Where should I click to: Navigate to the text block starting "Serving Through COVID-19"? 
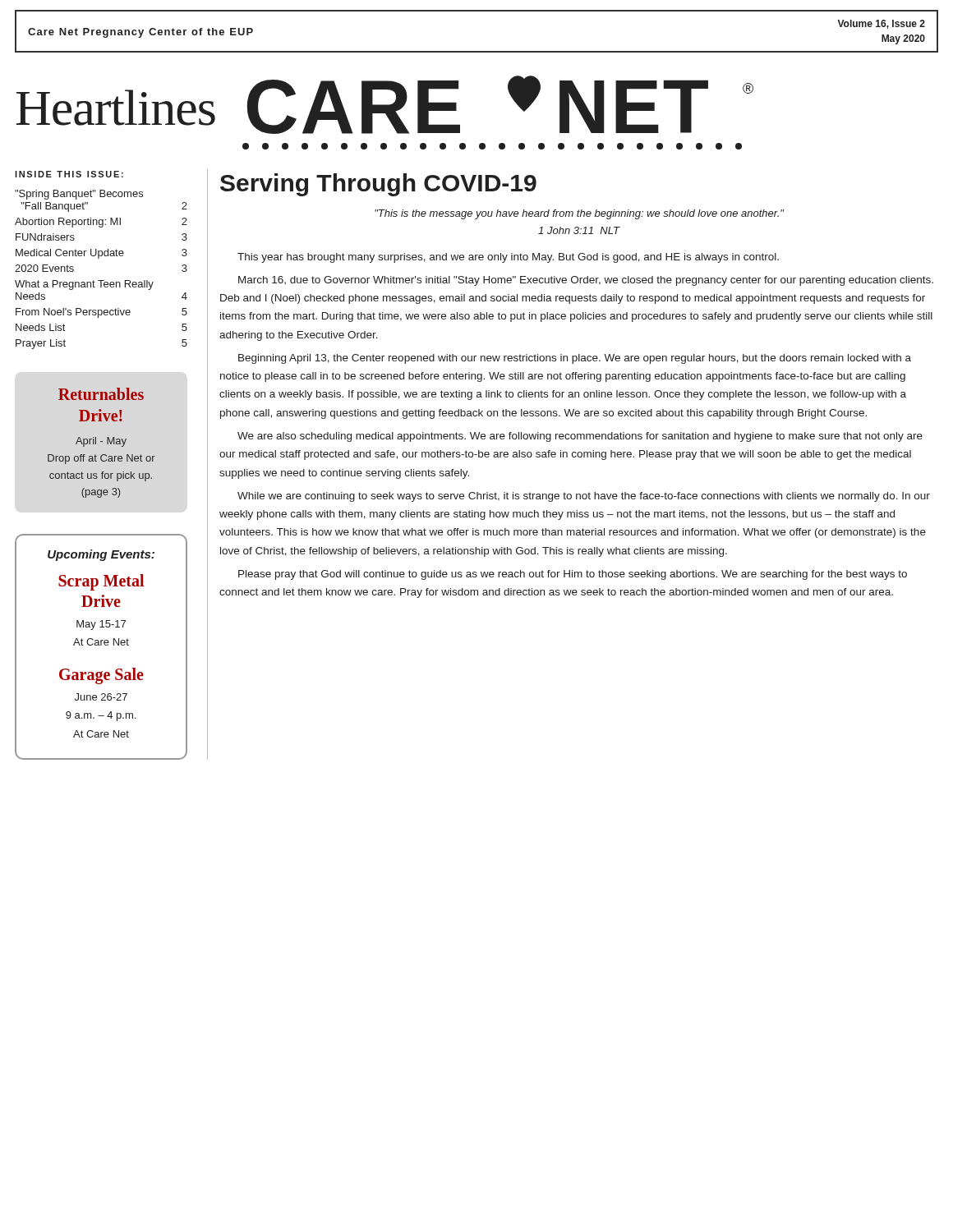(x=378, y=183)
